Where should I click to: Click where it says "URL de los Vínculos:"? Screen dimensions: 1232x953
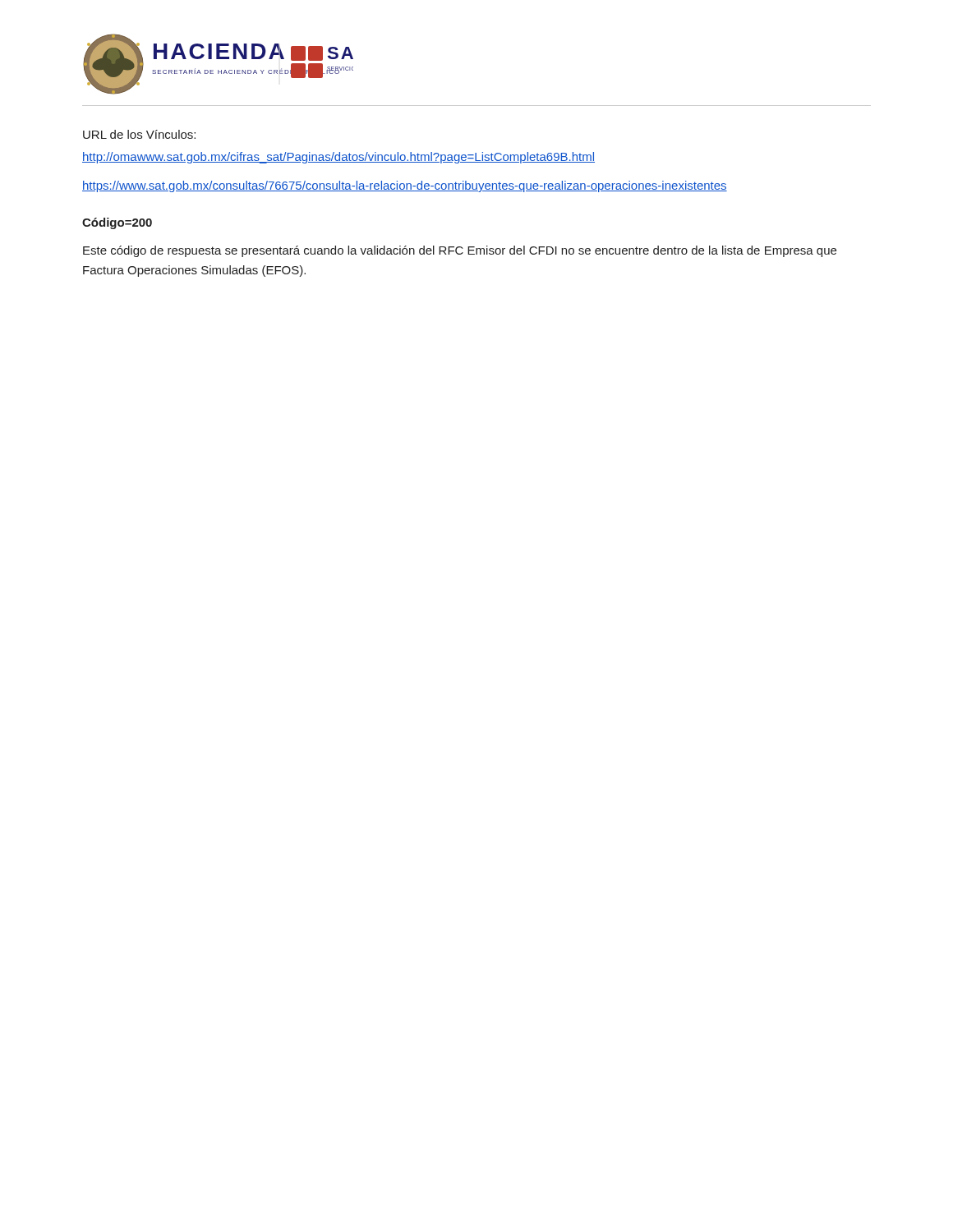[x=139, y=134]
